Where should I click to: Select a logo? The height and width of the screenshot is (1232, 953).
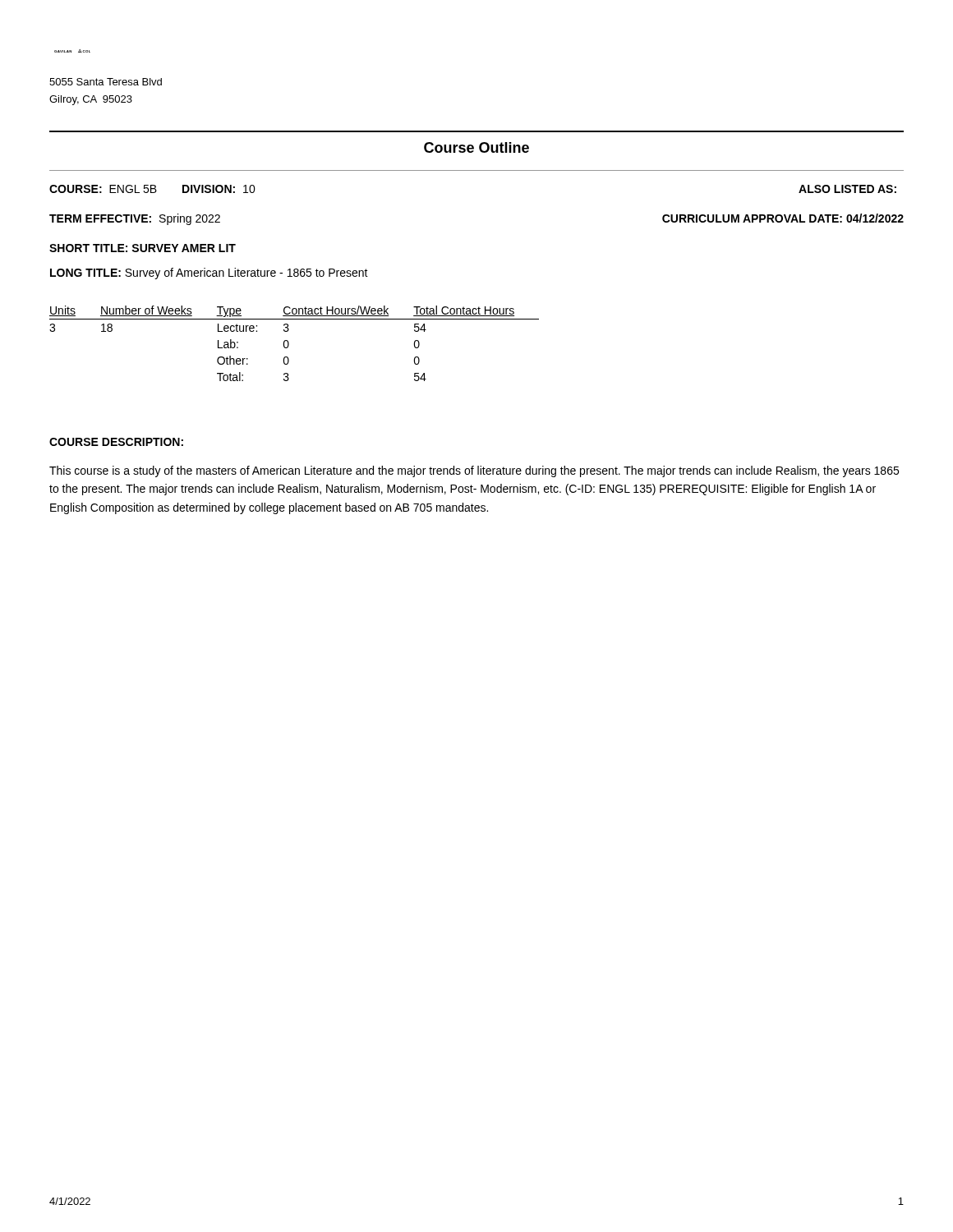tap(72, 51)
